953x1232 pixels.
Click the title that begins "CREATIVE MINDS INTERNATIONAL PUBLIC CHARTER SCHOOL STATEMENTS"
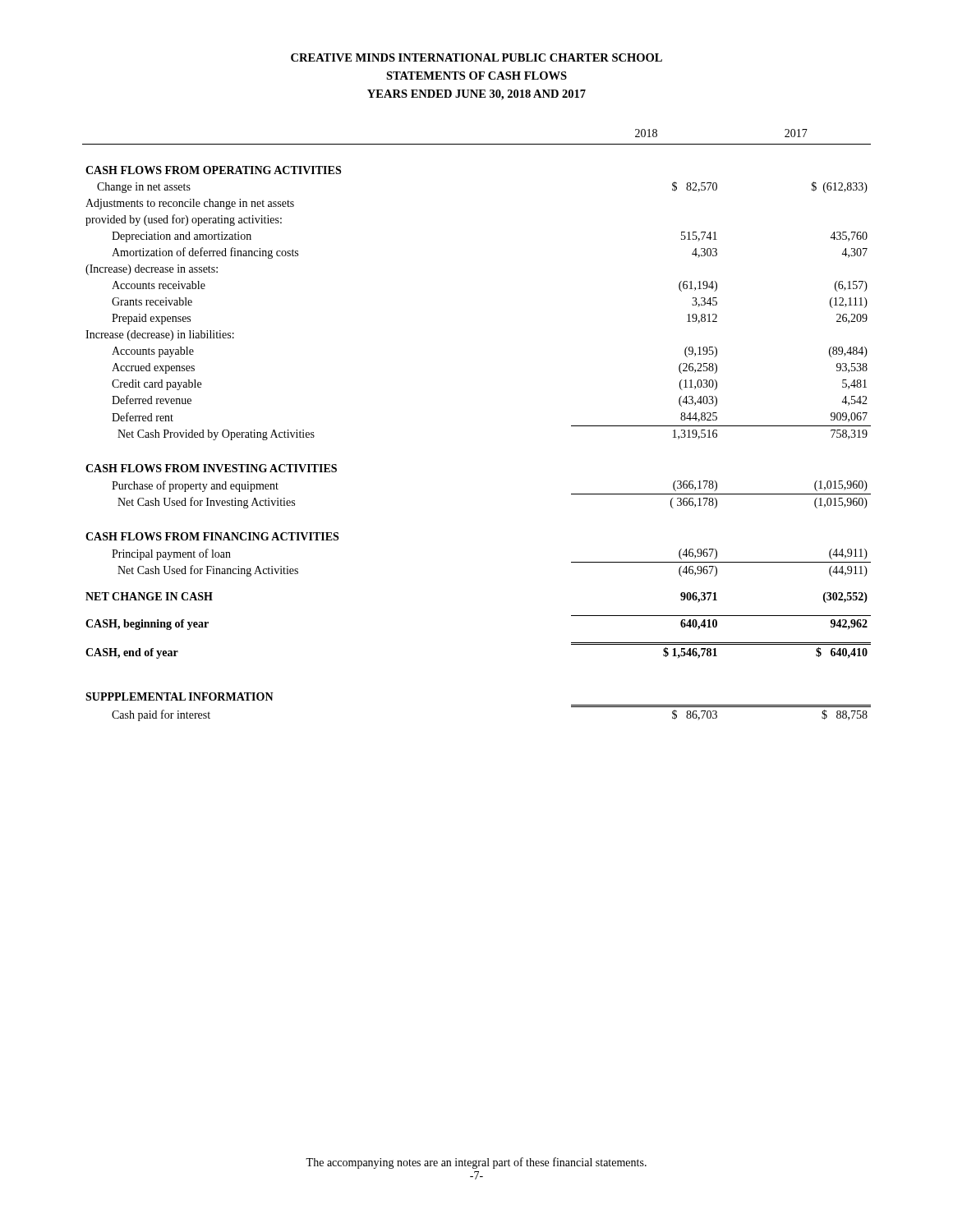[476, 76]
